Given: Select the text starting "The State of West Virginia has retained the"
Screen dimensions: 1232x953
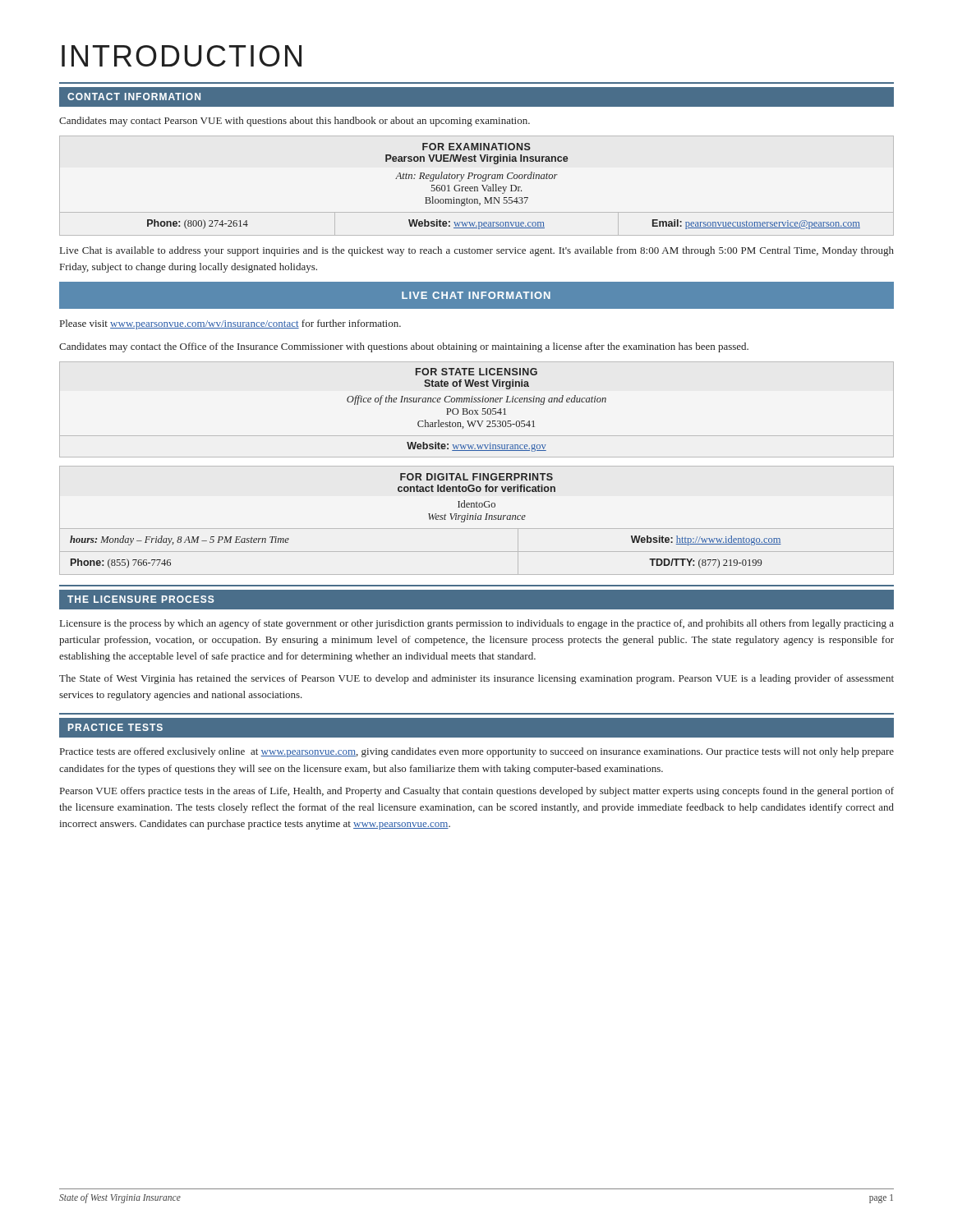Looking at the screenshot, I should click(476, 686).
